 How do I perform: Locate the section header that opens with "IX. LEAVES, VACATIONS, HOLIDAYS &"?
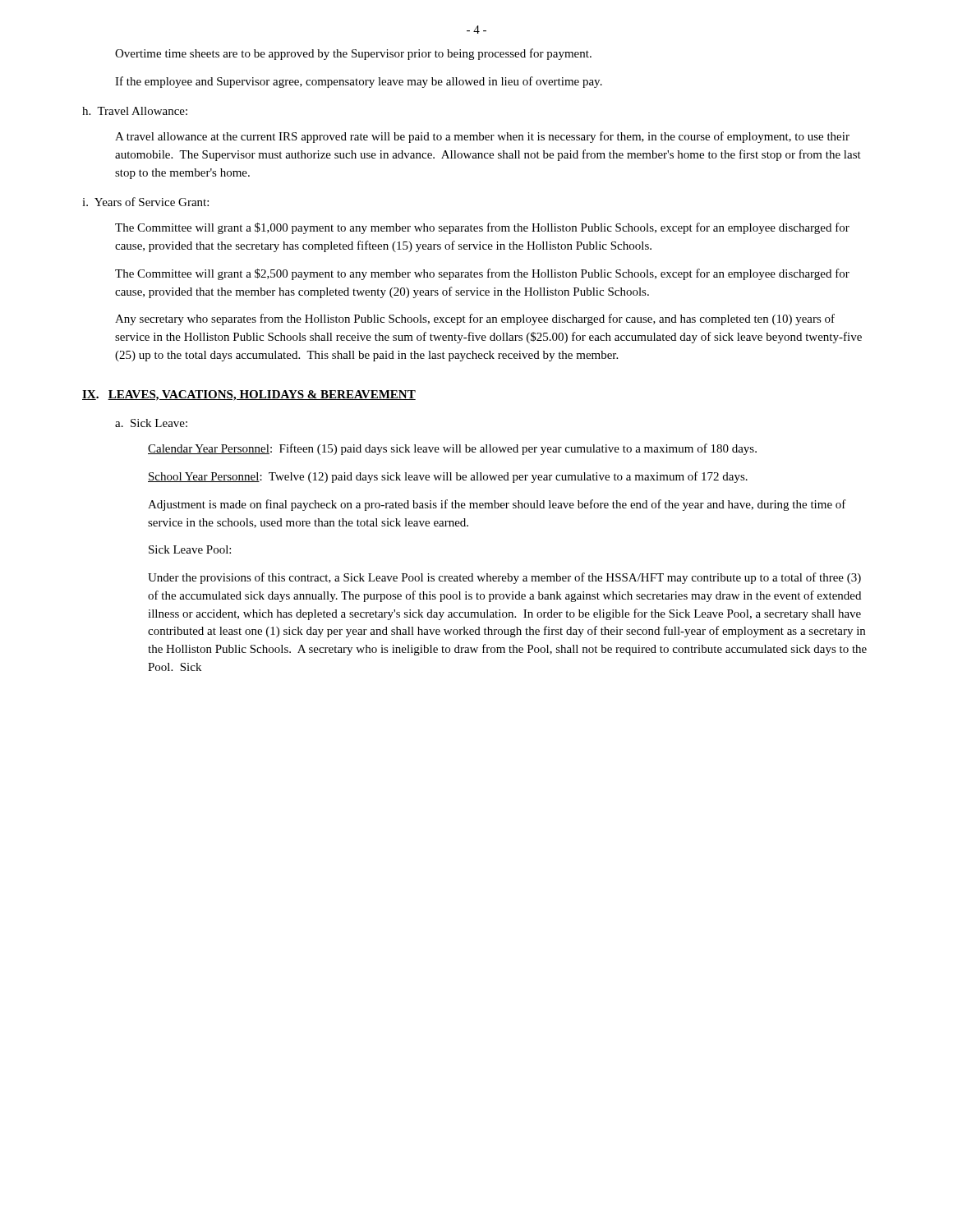[249, 394]
